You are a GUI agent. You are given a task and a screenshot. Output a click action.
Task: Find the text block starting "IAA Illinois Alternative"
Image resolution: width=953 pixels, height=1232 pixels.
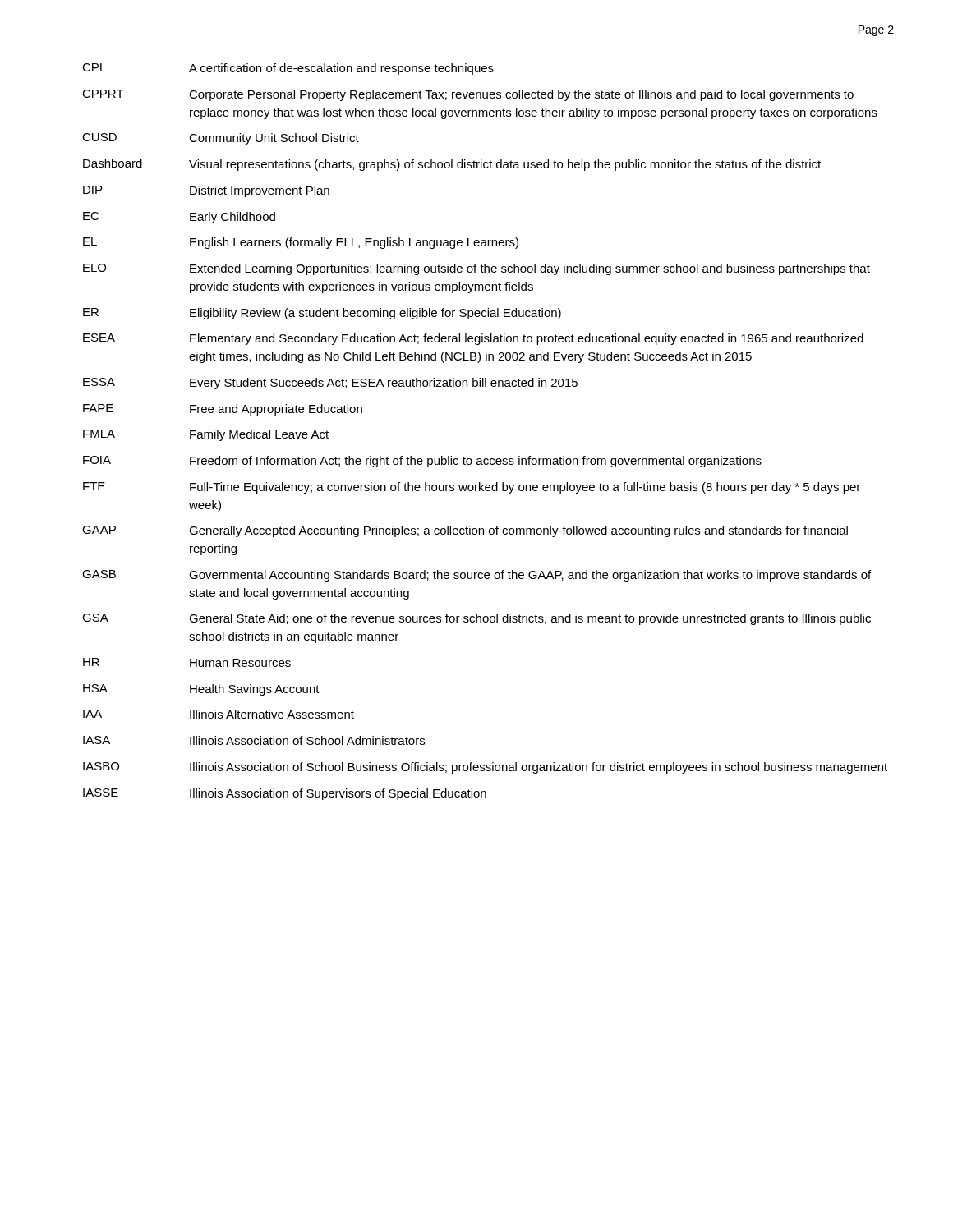(x=219, y=714)
